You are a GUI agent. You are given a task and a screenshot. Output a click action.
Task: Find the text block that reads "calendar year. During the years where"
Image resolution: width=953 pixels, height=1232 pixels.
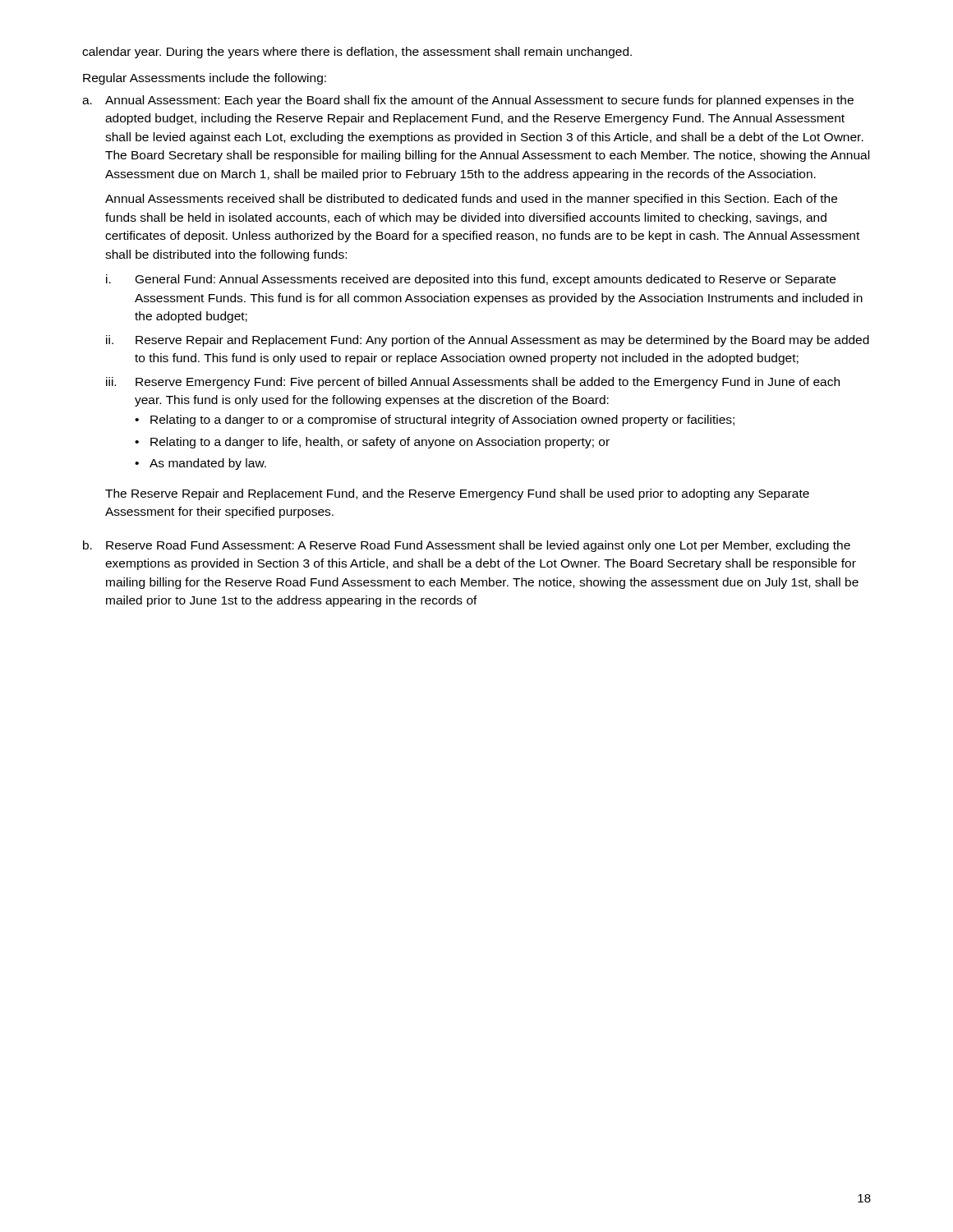[x=476, y=52]
